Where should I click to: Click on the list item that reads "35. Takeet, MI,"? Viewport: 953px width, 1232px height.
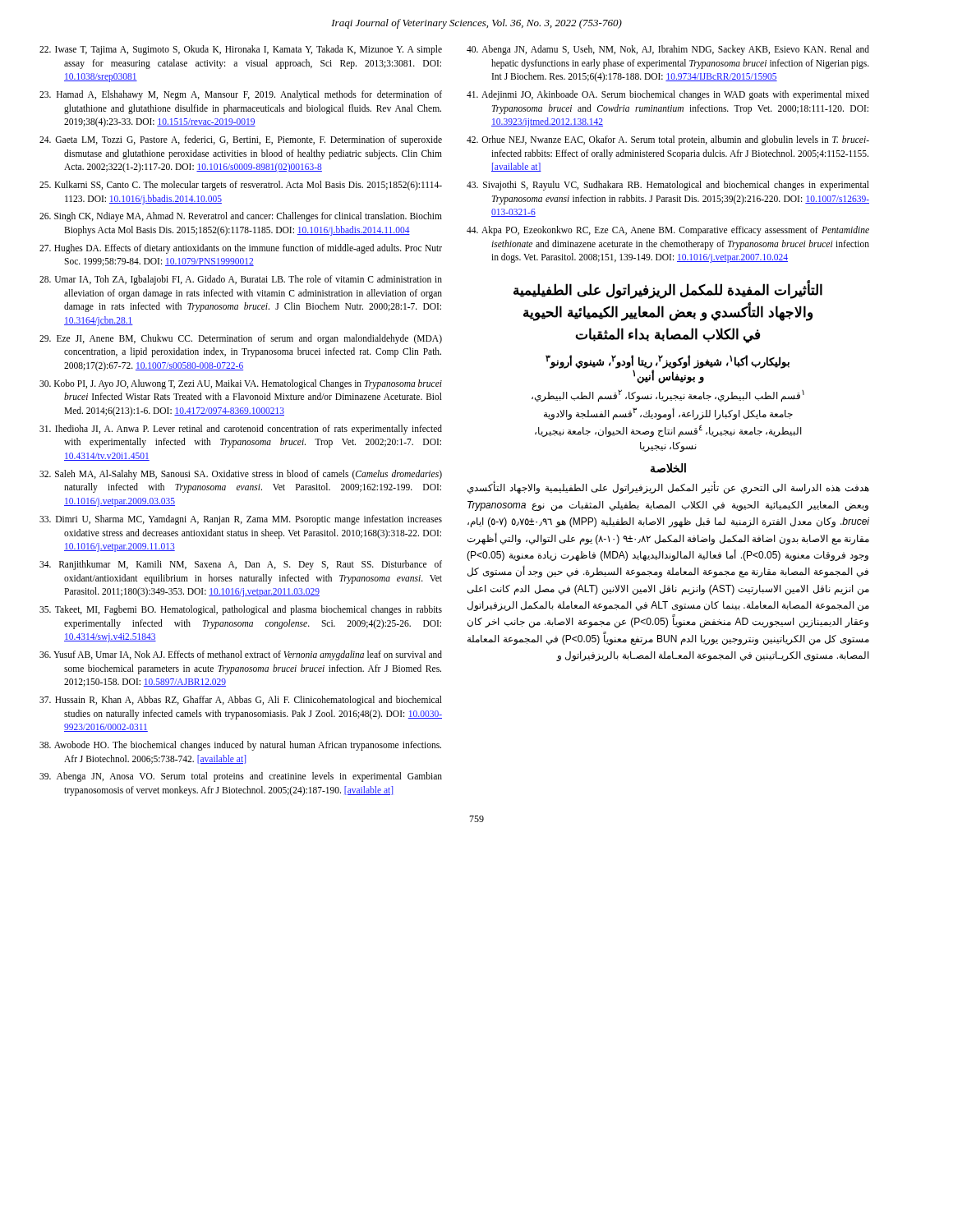pos(241,623)
